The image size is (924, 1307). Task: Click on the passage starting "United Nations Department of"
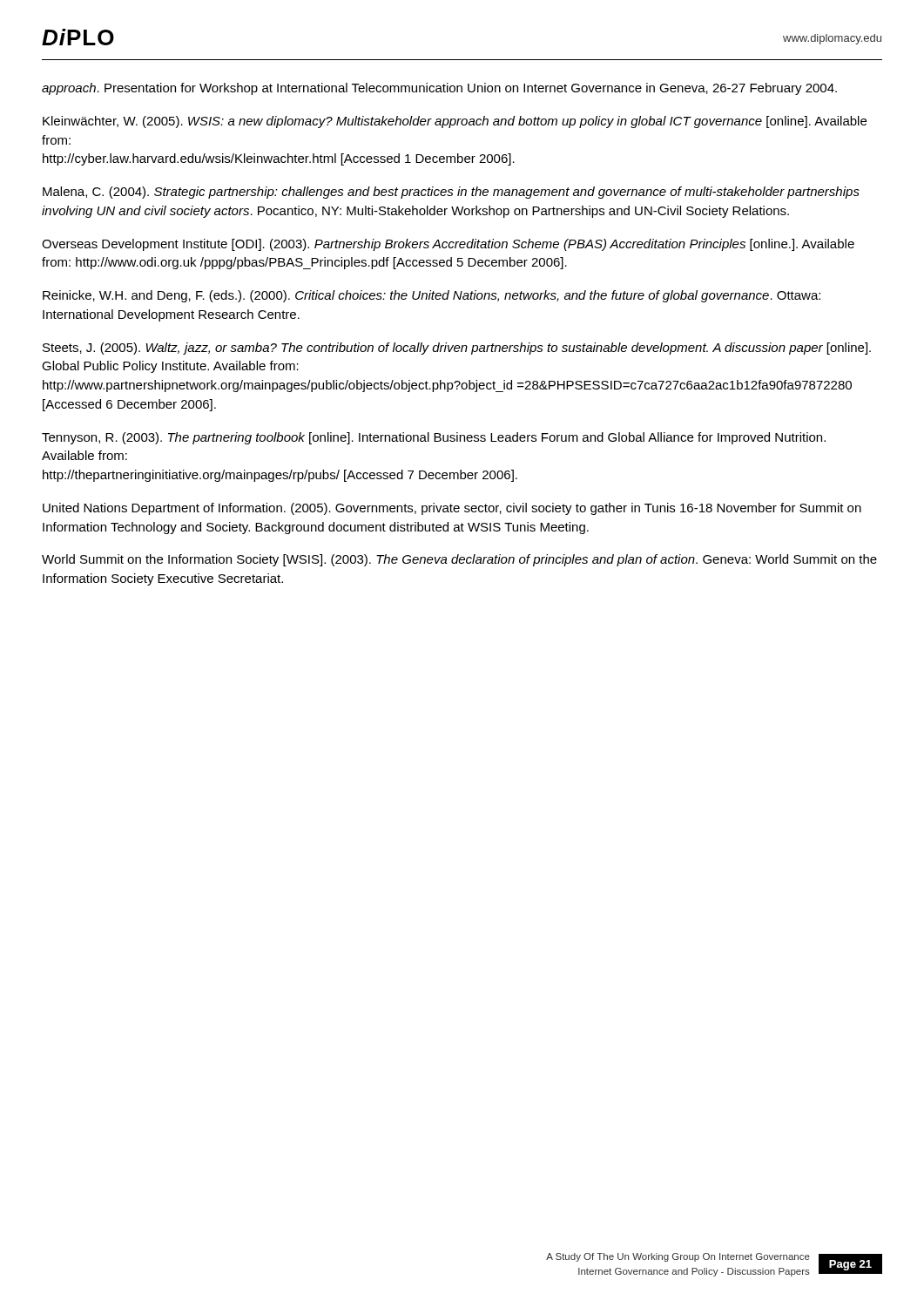[452, 517]
